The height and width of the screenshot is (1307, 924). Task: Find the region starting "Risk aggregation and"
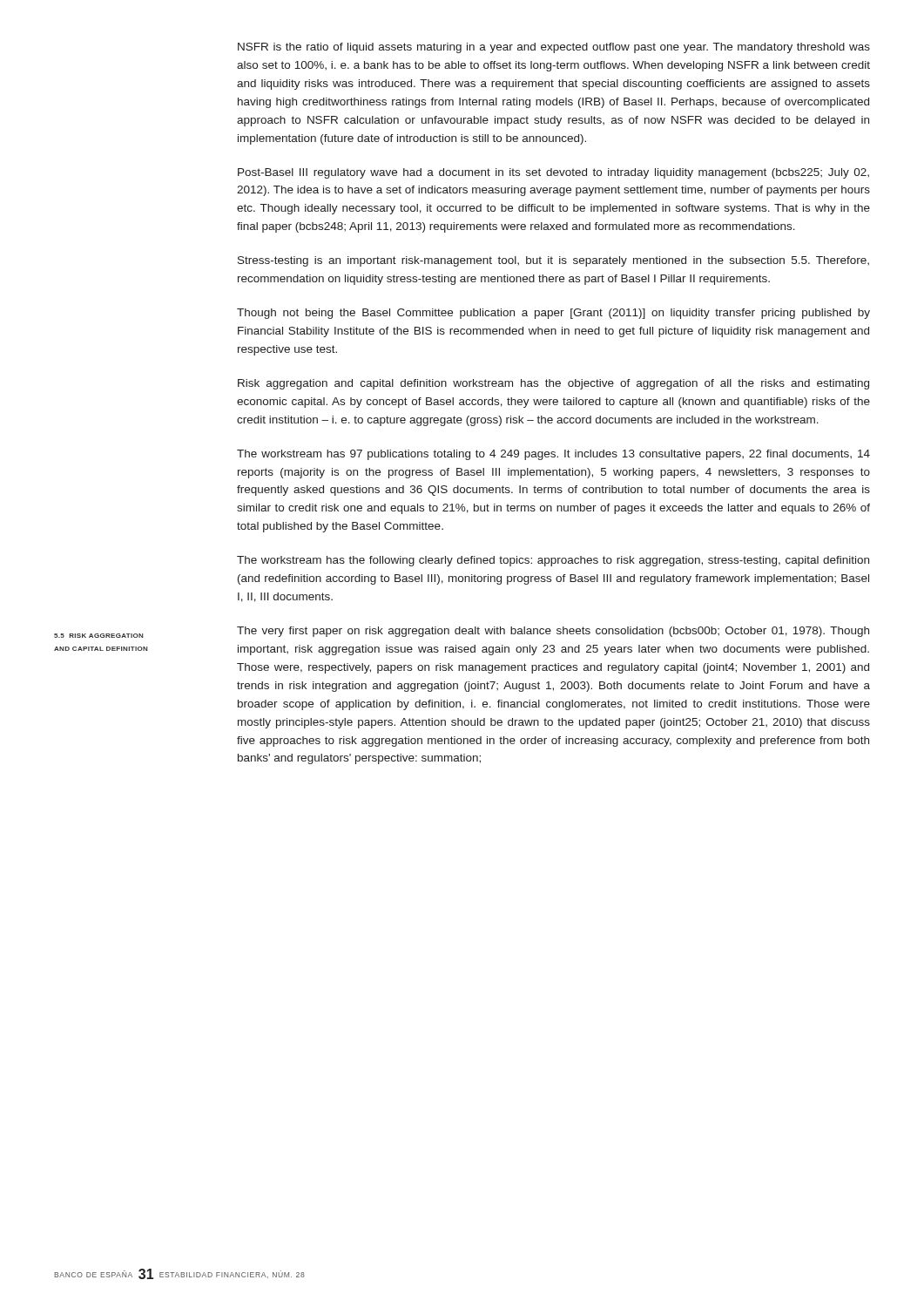click(x=553, y=402)
